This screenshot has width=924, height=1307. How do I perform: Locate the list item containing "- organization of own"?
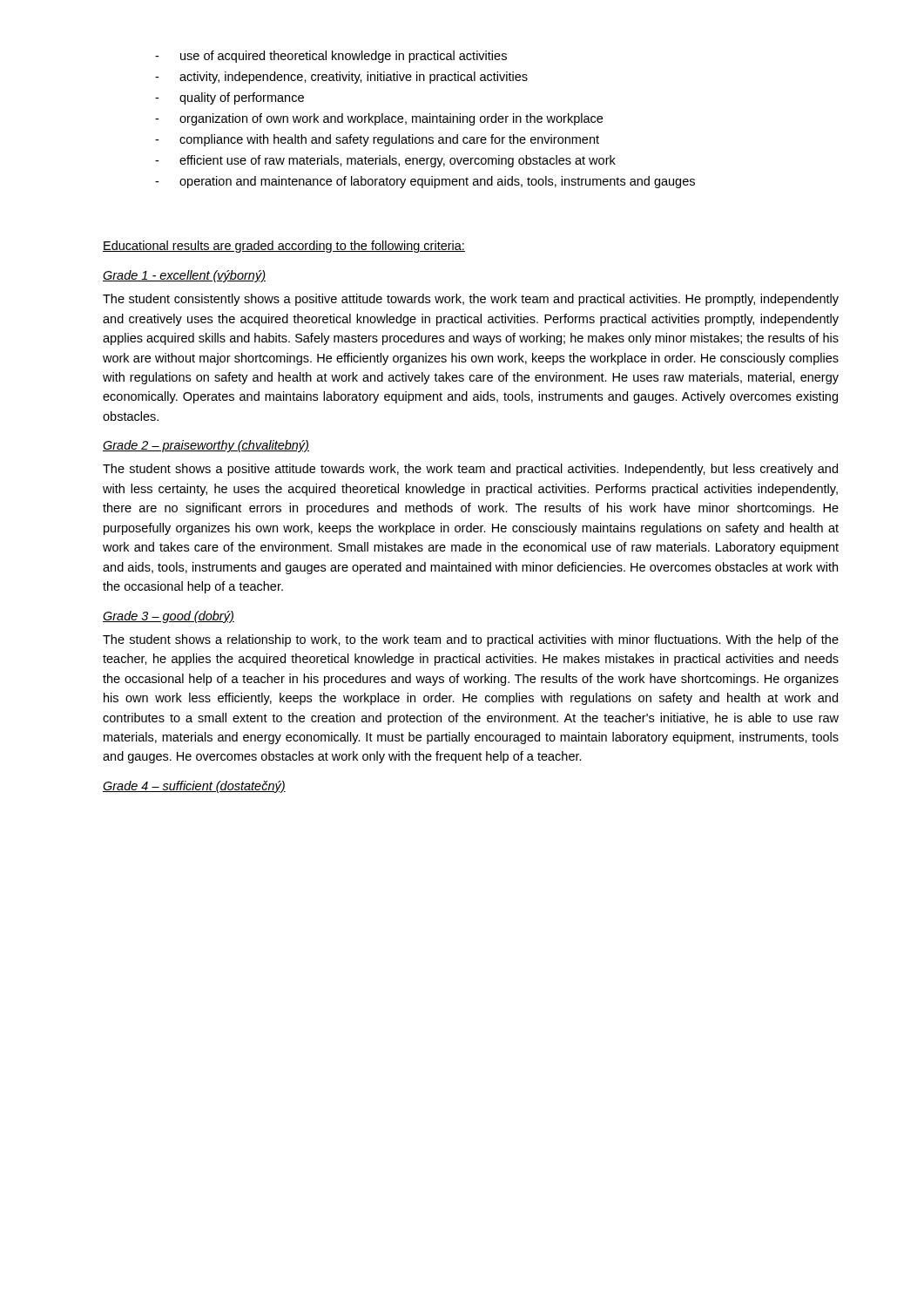point(379,119)
